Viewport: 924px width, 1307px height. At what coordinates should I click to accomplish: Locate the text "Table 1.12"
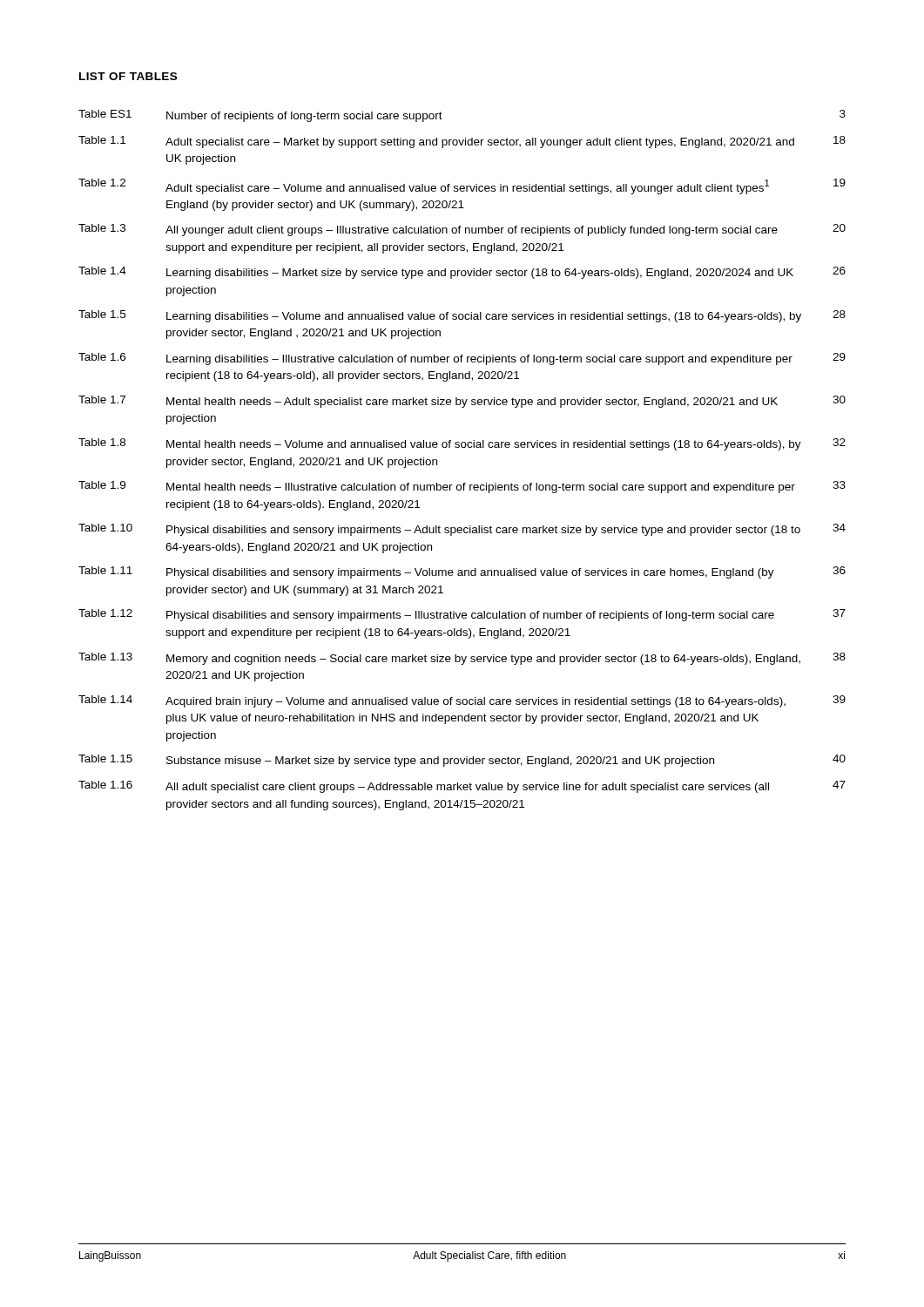click(x=106, y=613)
